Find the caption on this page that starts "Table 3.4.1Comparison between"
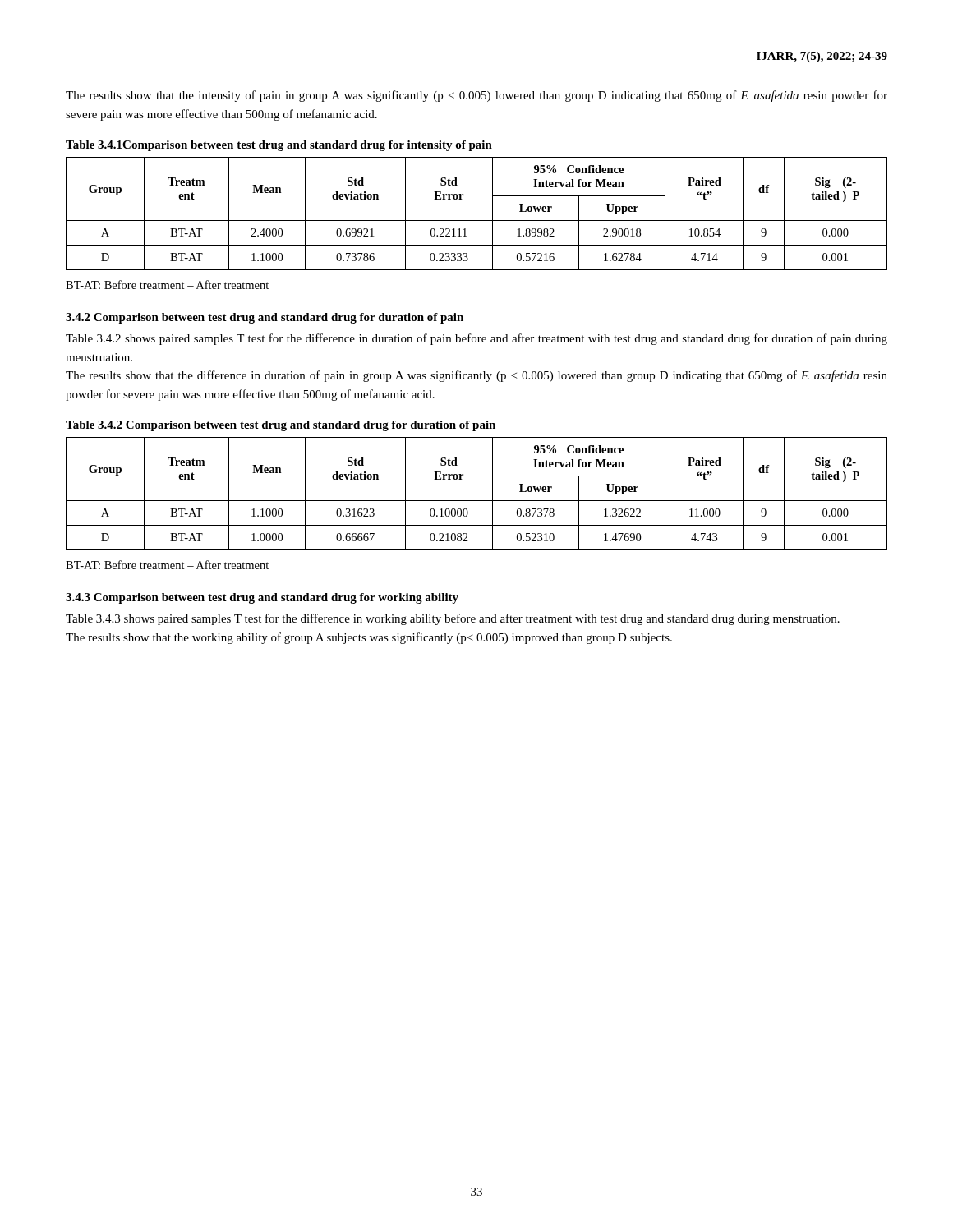Image resolution: width=953 pixels, height=1232 pixels. 279,145
